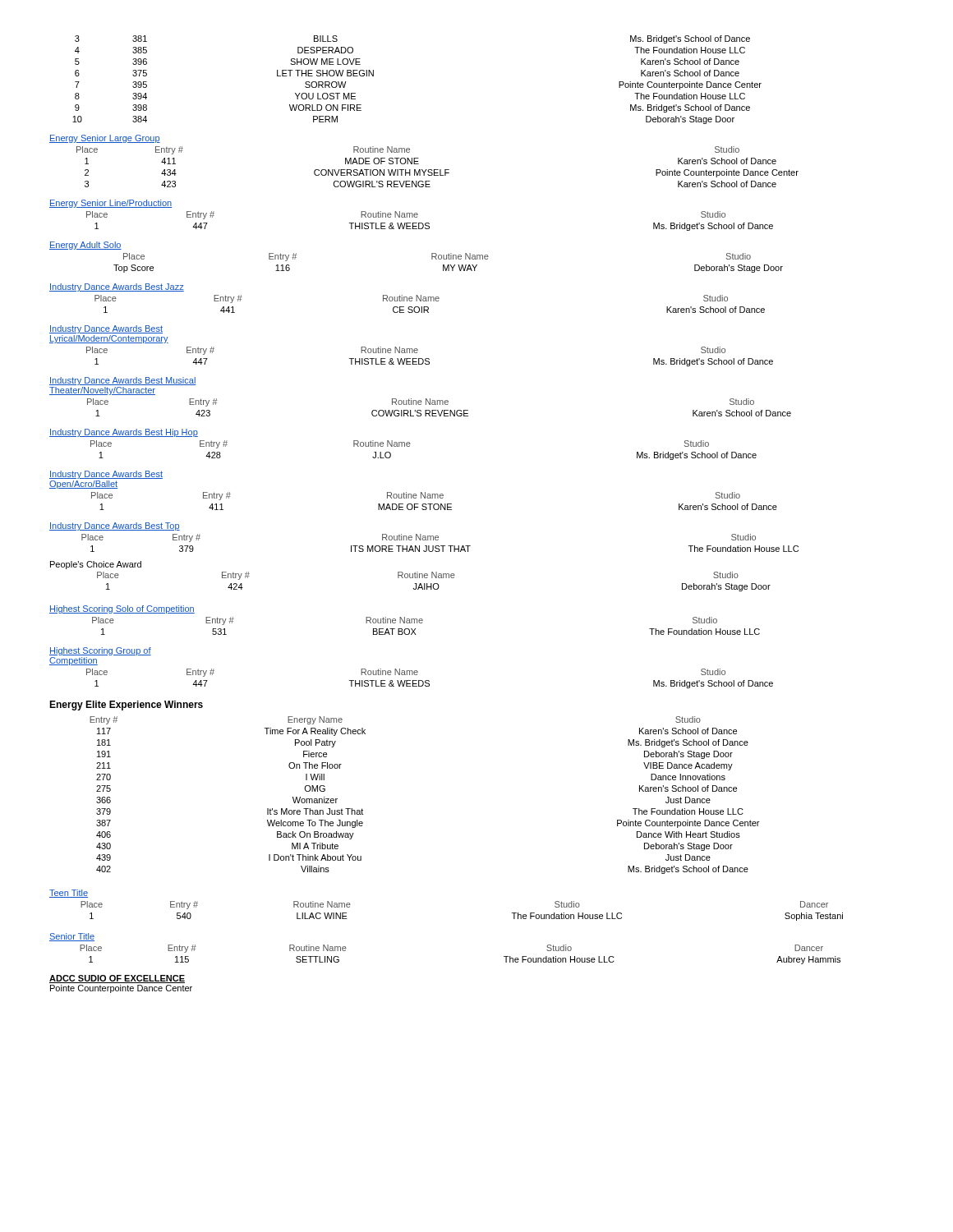The width and height of the screenshot is (953, 1232).
Task: Select the text block with the text "ADCC SUDIO OF EXCELLENCE Pointe"
Action: click(x=121, y=983)
